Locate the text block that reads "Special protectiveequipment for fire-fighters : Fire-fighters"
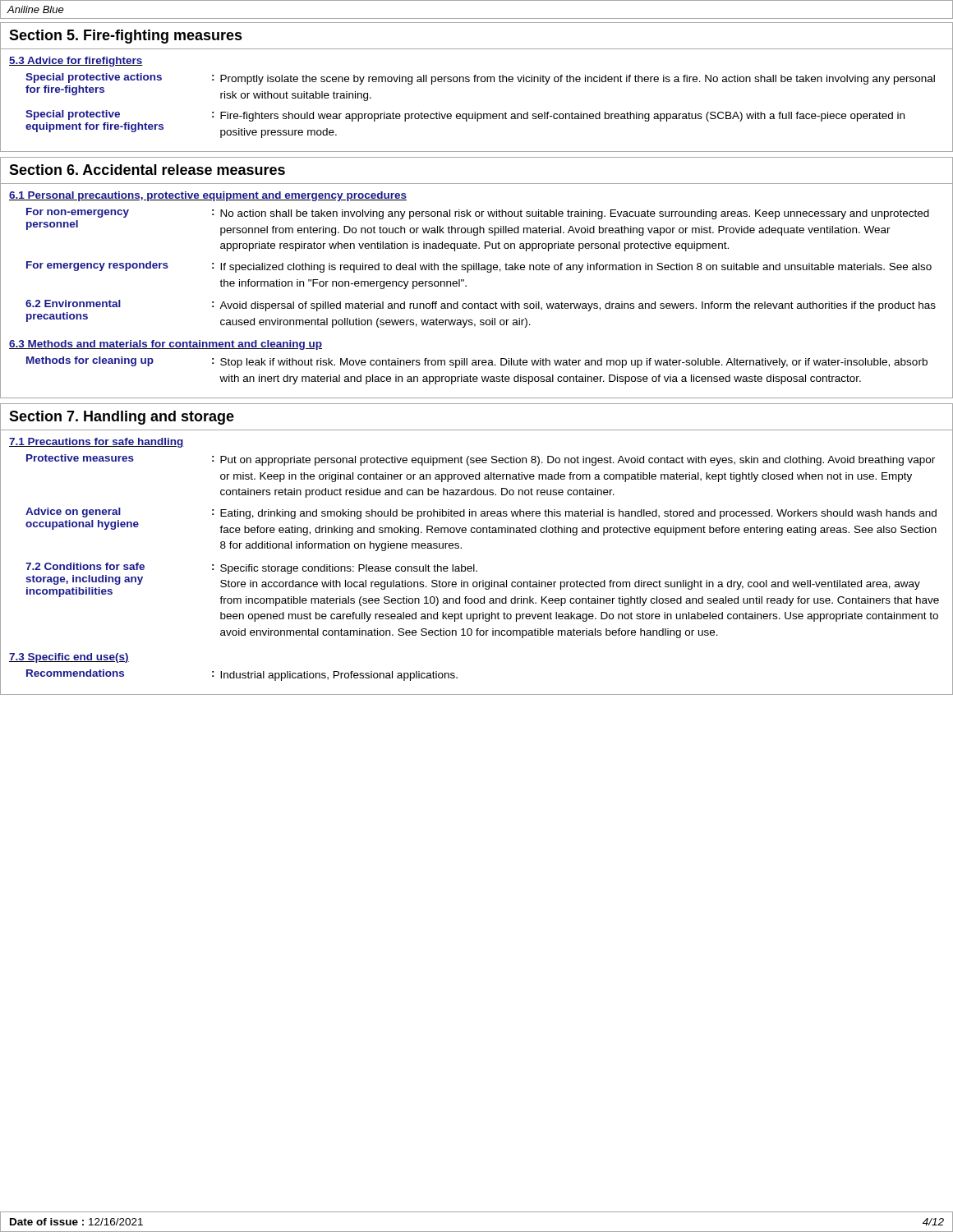The height and width of the screenshot is (1232, 953). pos(485,124)
